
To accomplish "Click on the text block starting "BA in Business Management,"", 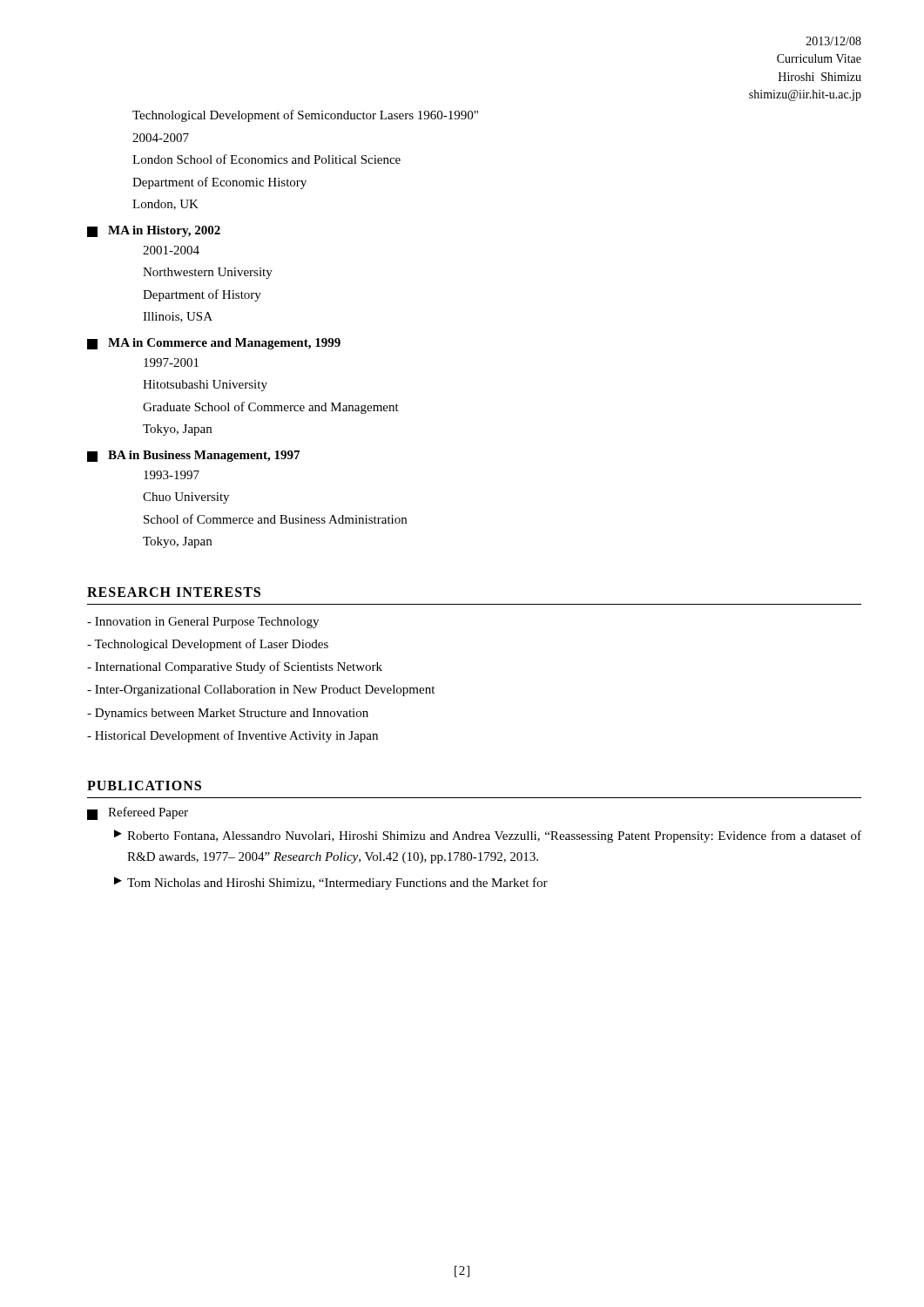I will pyautogui.click(x=193, y=456).
